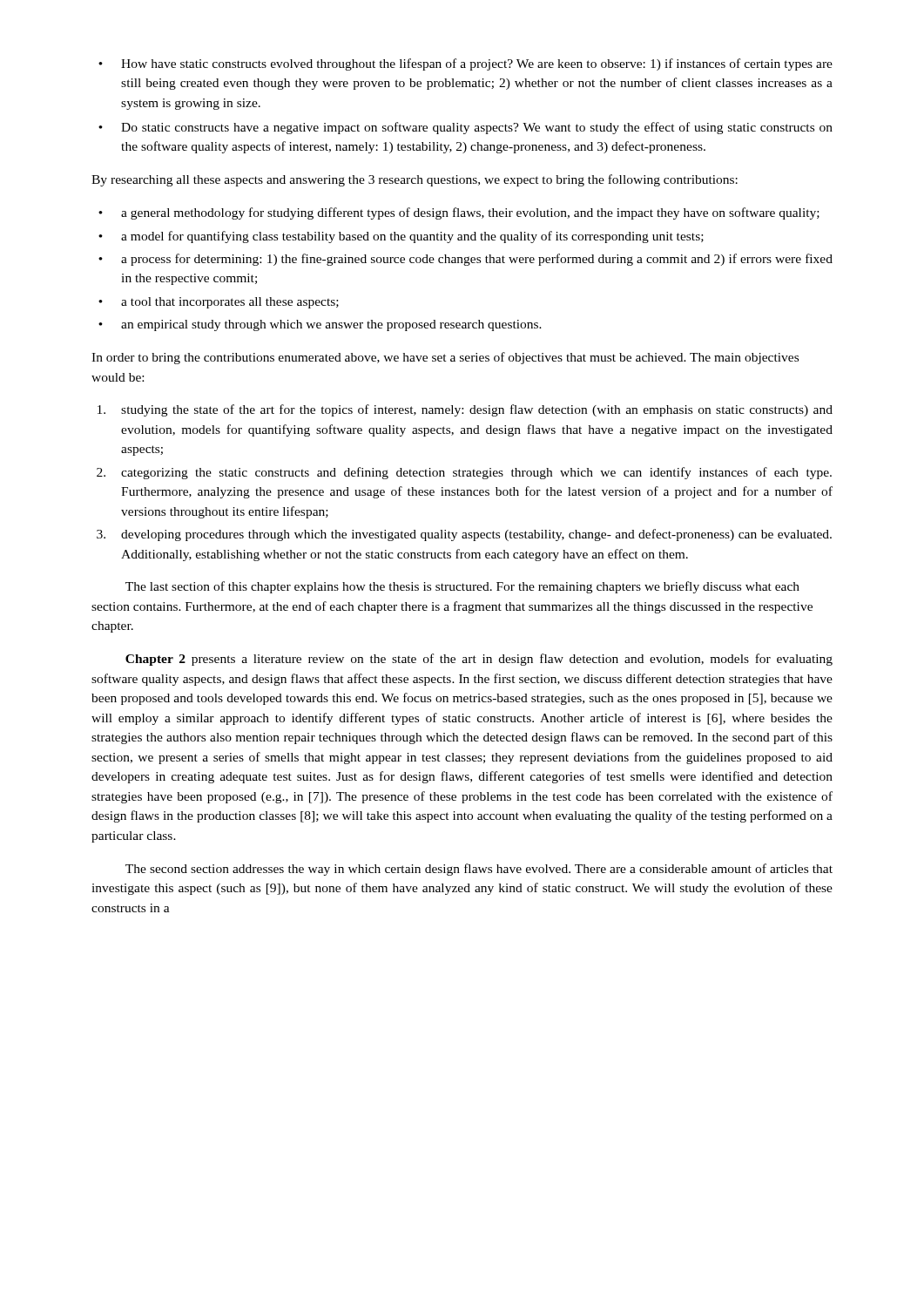924x1307 pixels.
Task: Find the list item that says "studying the state of the"
Action: 462,430
